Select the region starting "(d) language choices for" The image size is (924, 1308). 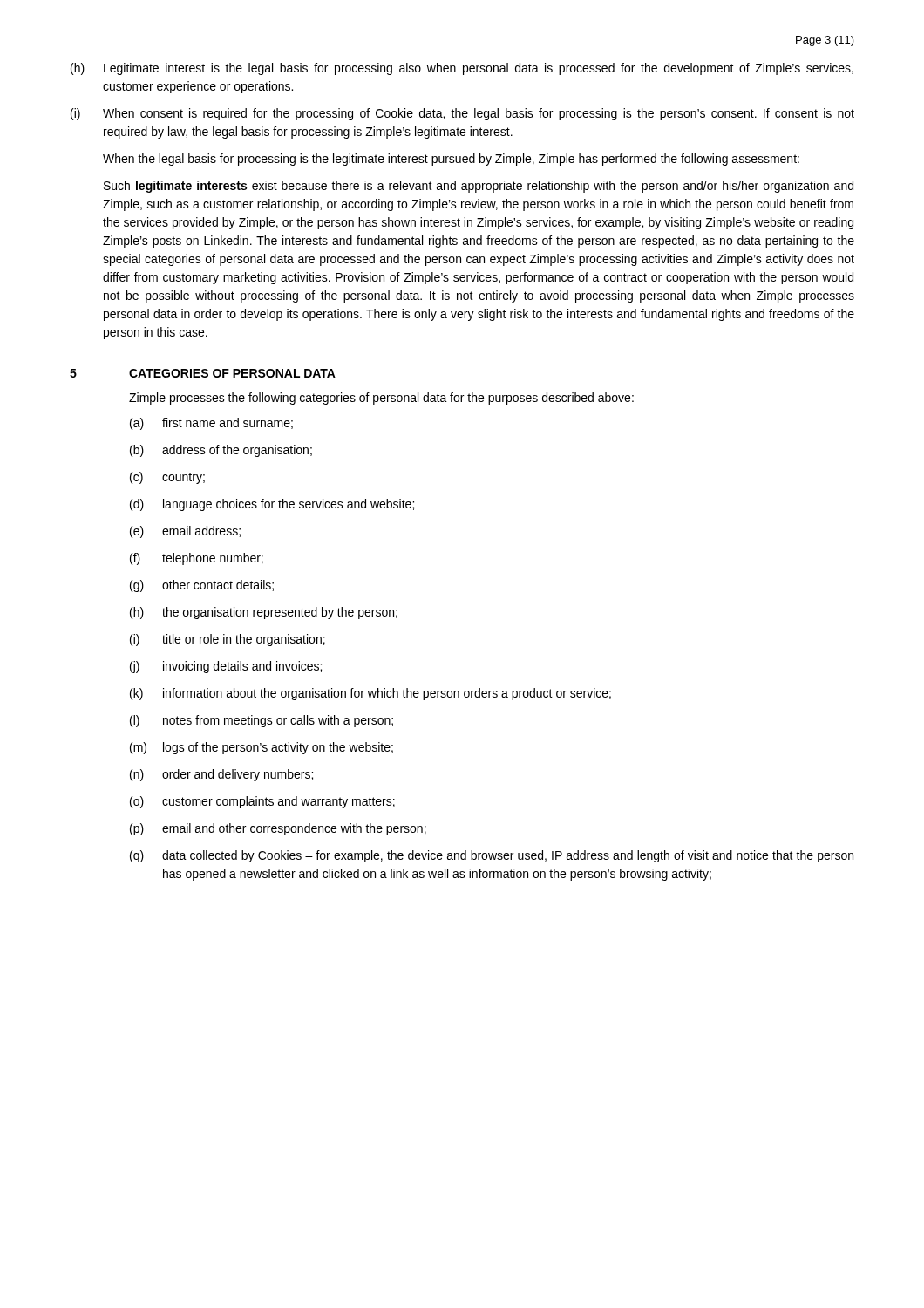(272, 505)
